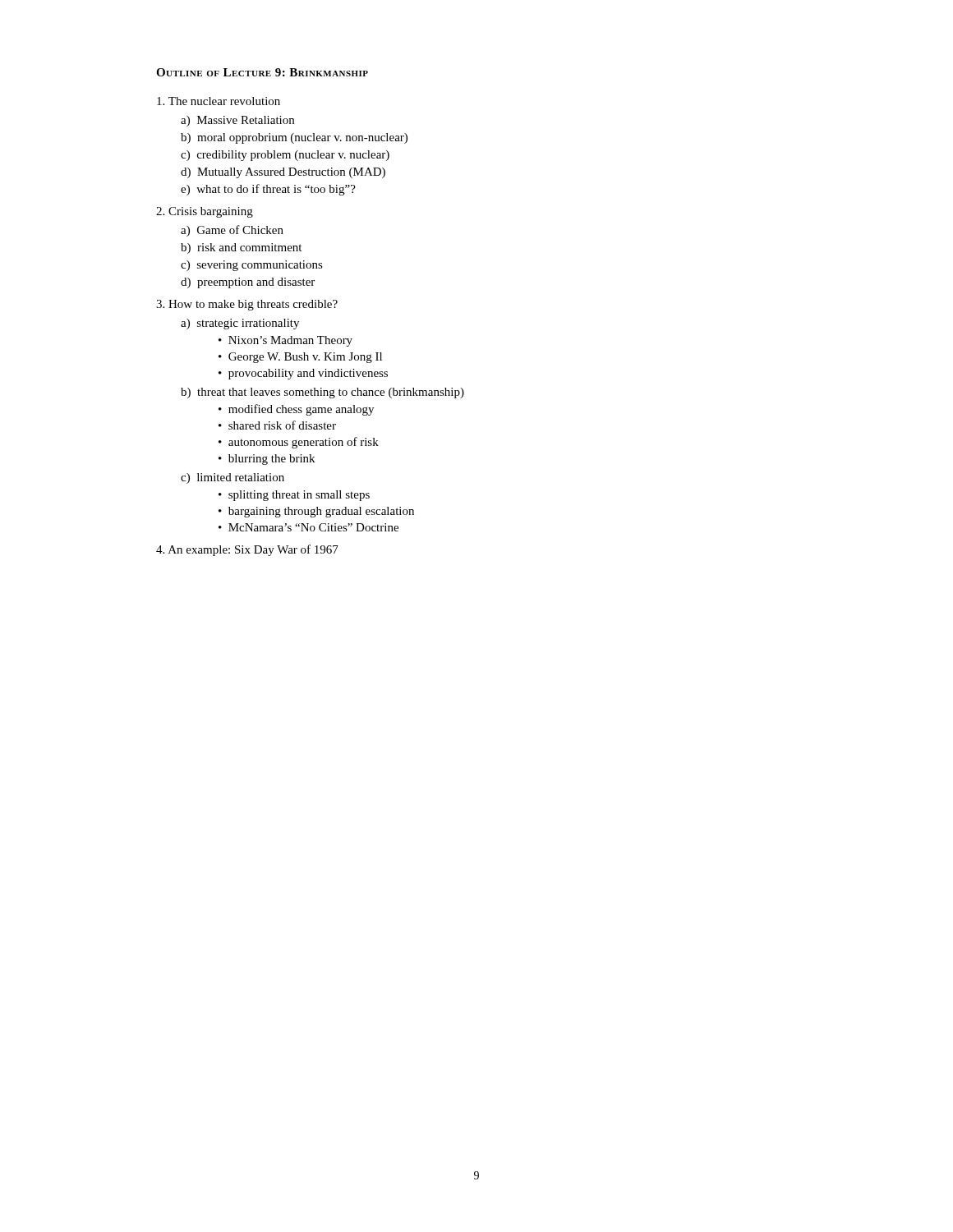Click where it says "a) Game of Chicken"

232,230
